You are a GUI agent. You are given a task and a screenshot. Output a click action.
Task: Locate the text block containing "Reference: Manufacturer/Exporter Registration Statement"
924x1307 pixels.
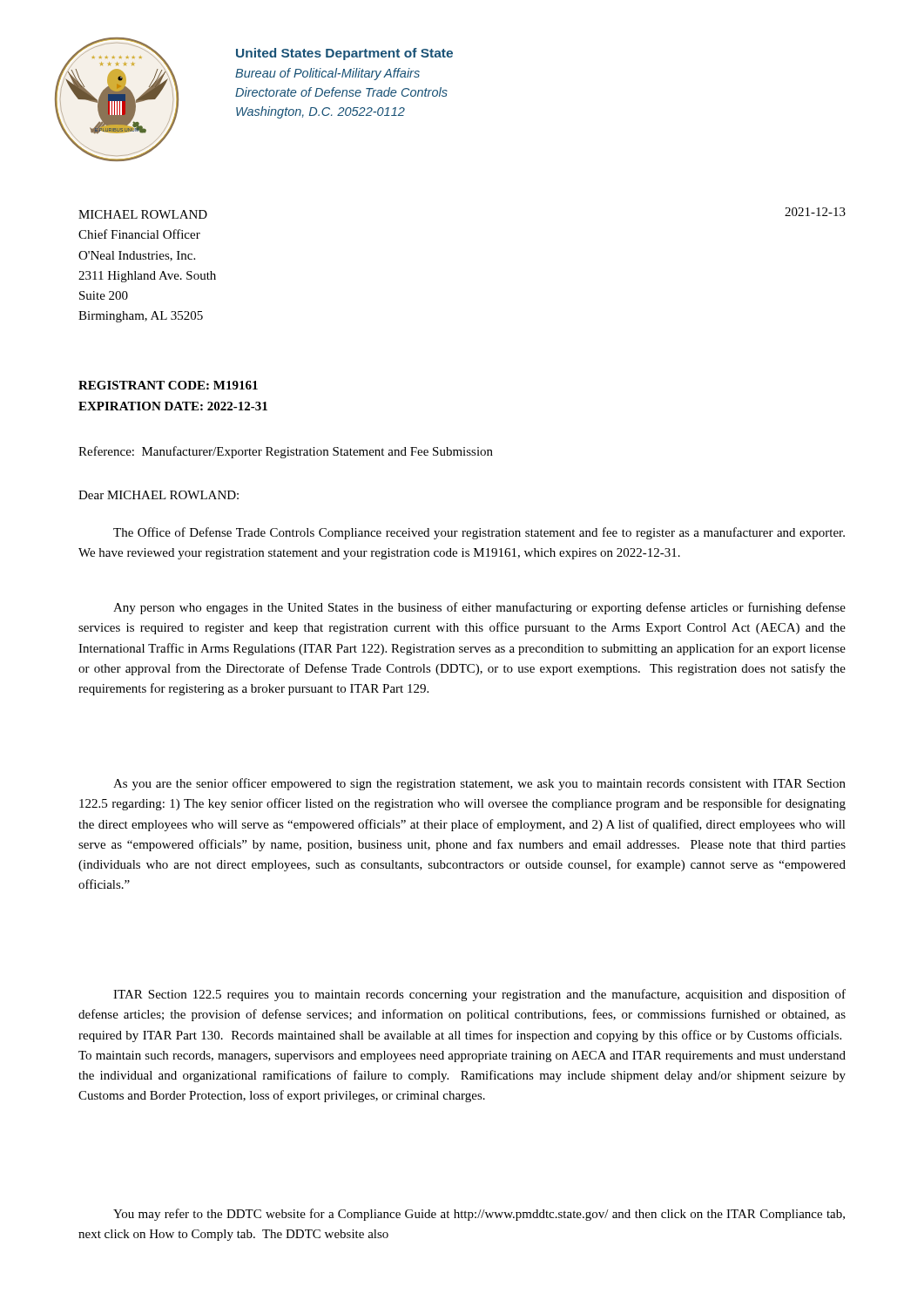(286, 451)
